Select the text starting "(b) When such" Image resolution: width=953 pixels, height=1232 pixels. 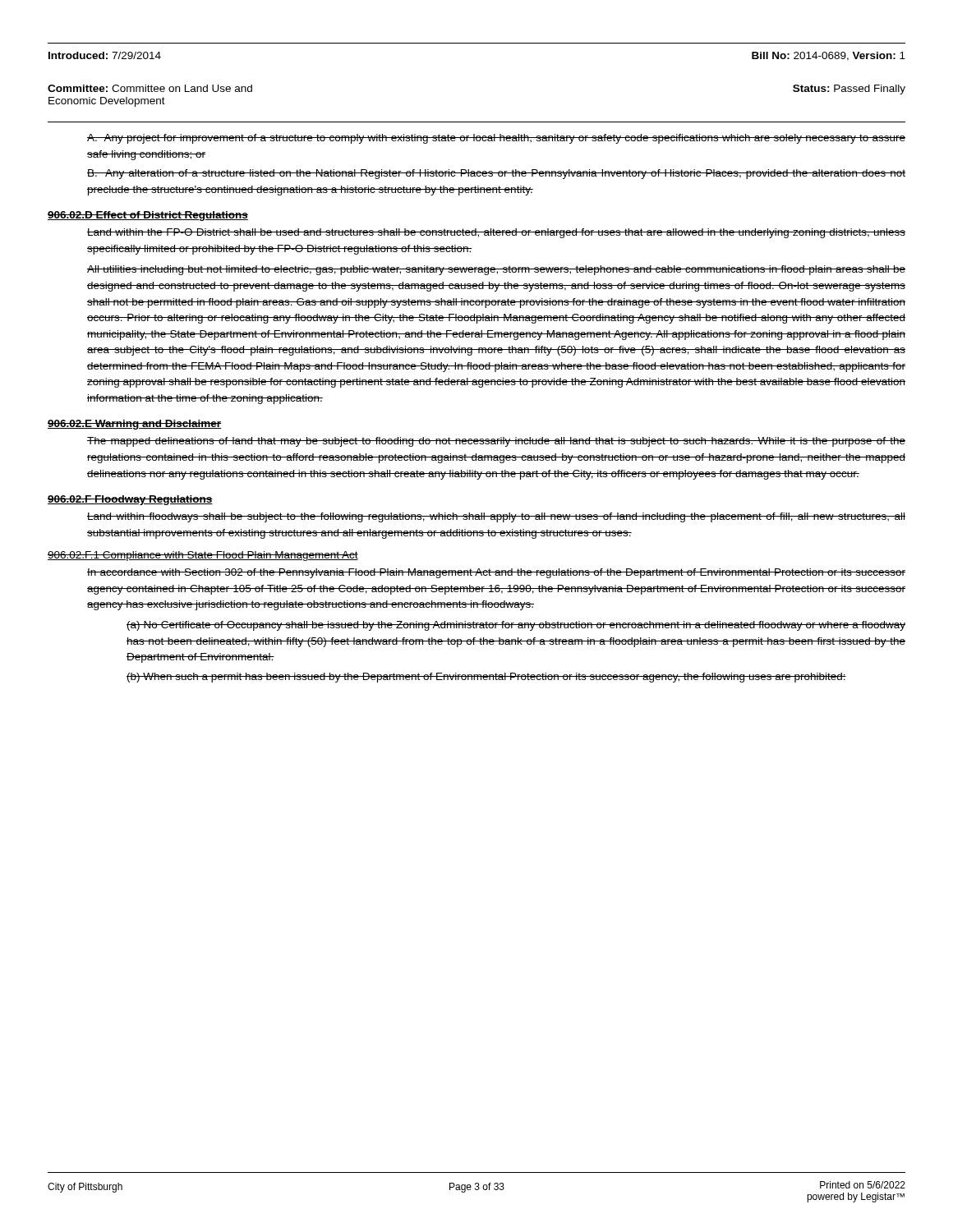click(x=486, y=676)
